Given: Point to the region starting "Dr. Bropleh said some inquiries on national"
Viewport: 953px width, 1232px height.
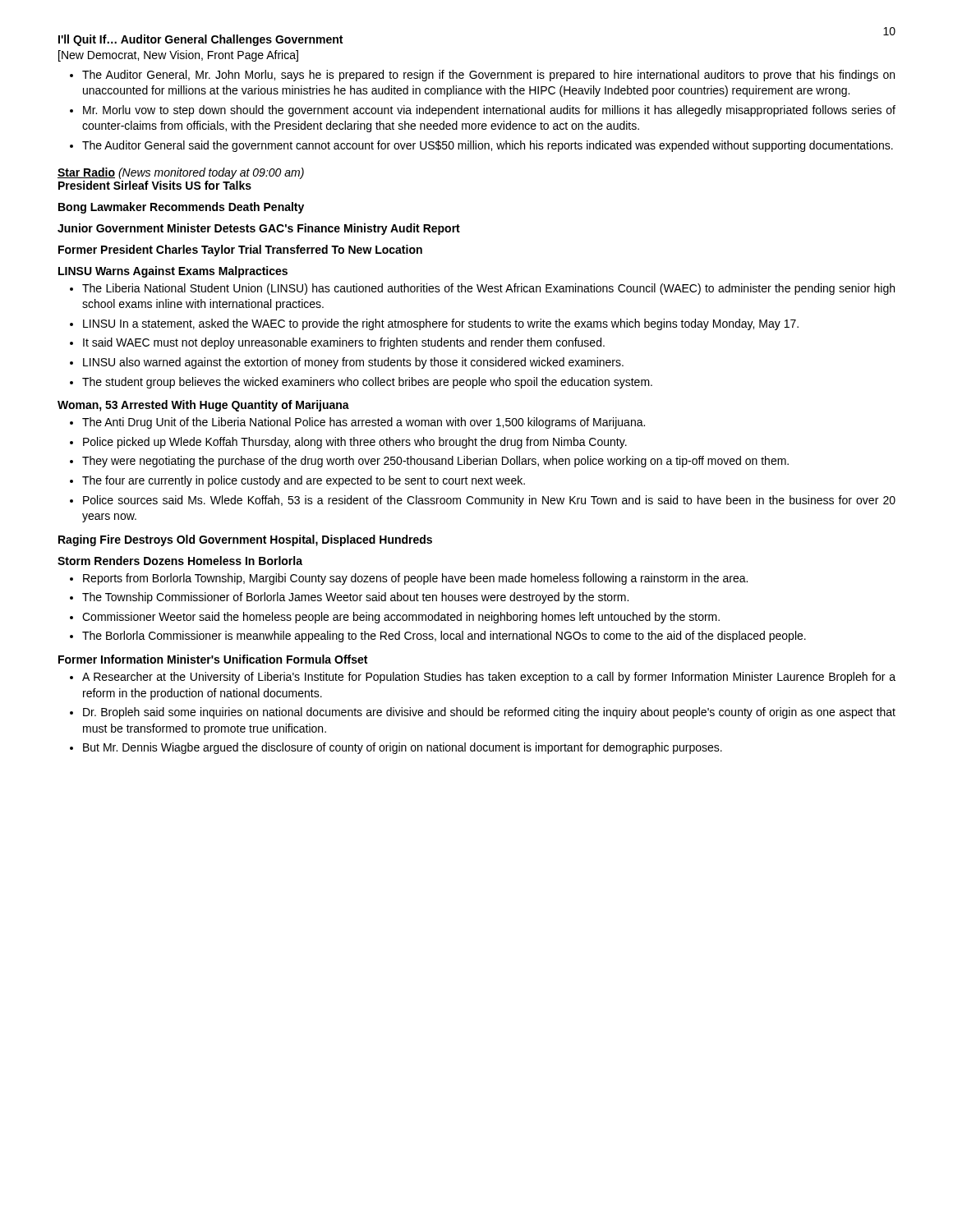Looking at the screenshot, I should point(489,720).
